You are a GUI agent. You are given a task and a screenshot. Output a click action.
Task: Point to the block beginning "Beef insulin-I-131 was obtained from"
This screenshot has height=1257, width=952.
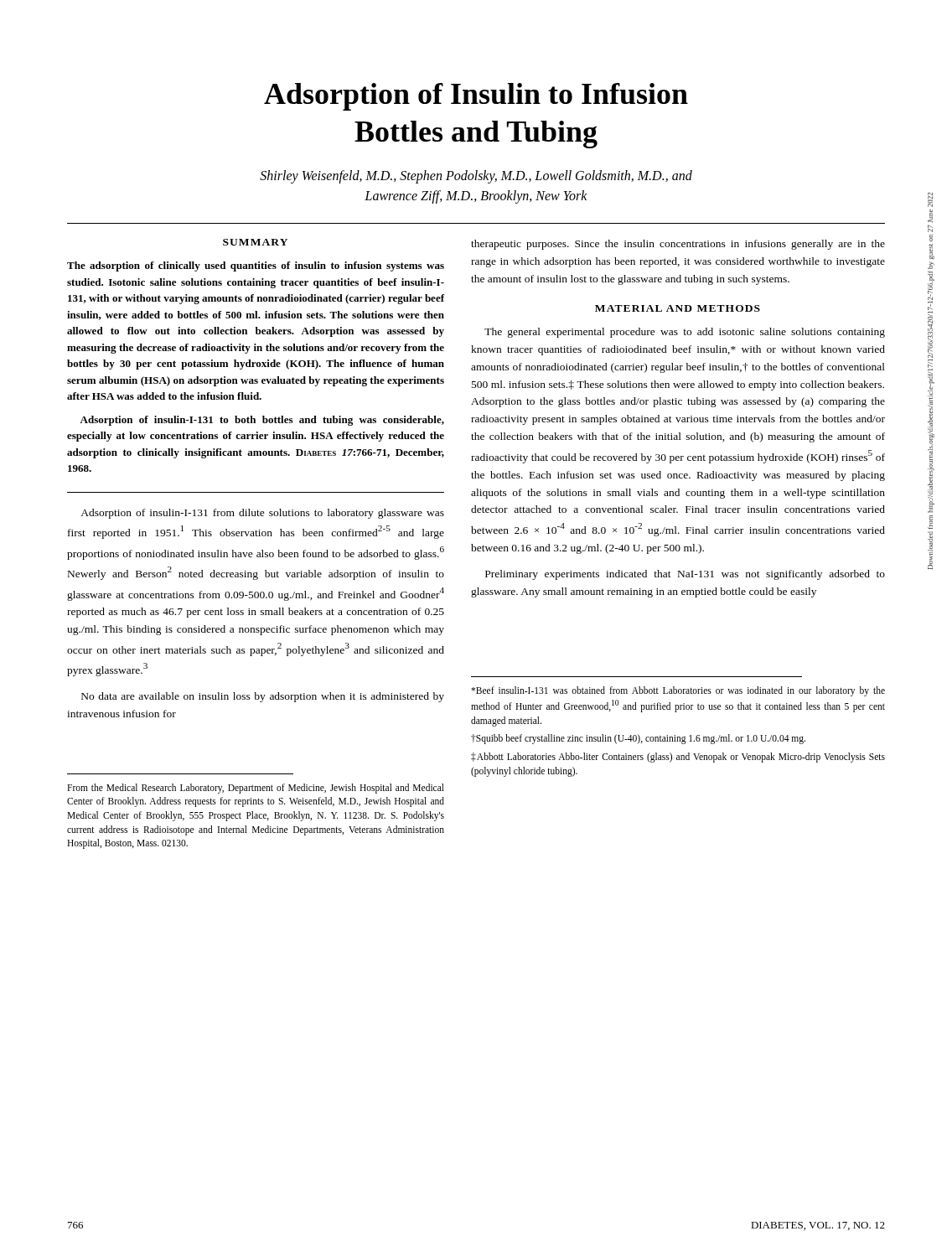pos(678,731)
